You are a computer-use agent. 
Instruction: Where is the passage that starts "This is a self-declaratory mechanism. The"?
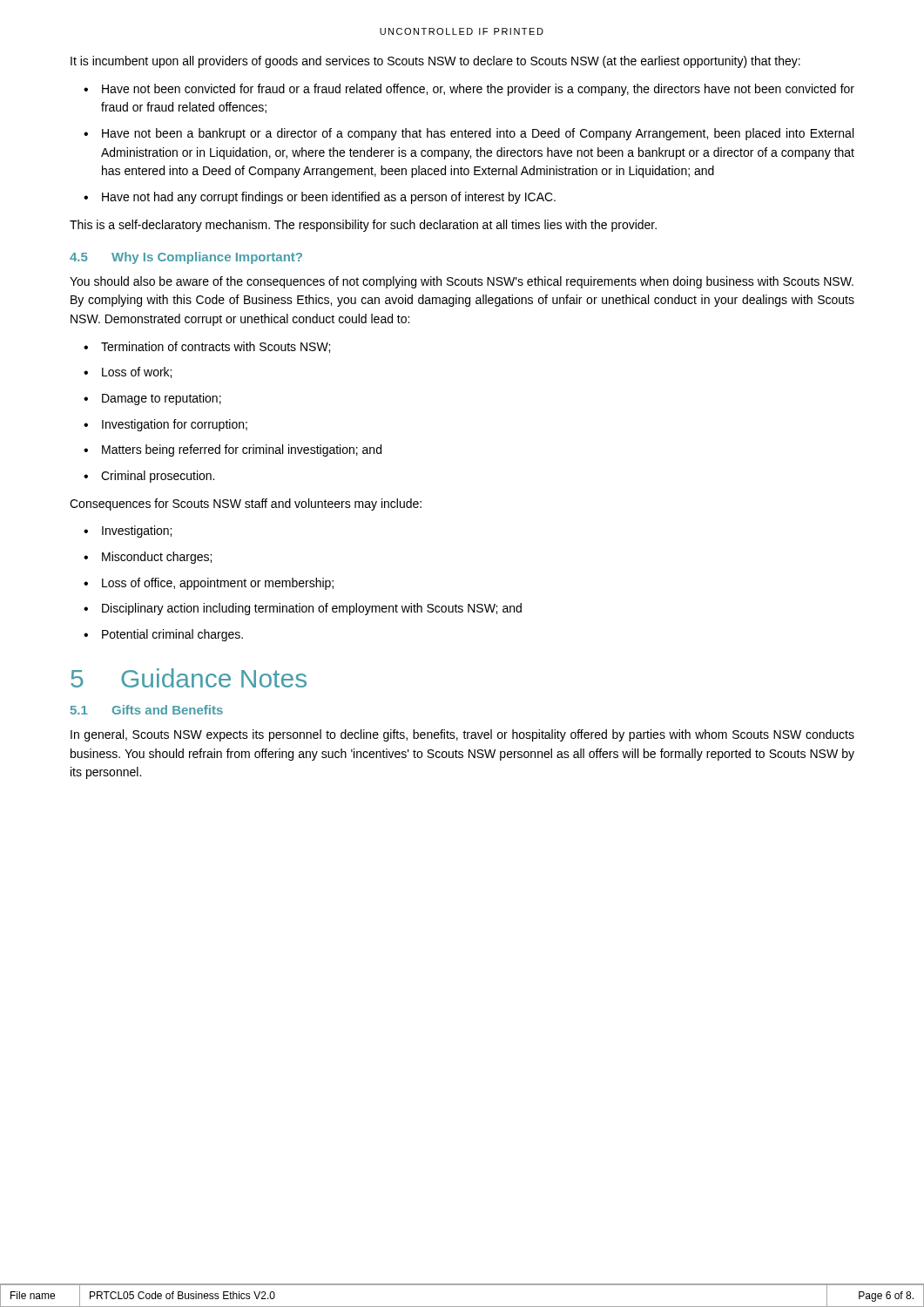[364, 225]
